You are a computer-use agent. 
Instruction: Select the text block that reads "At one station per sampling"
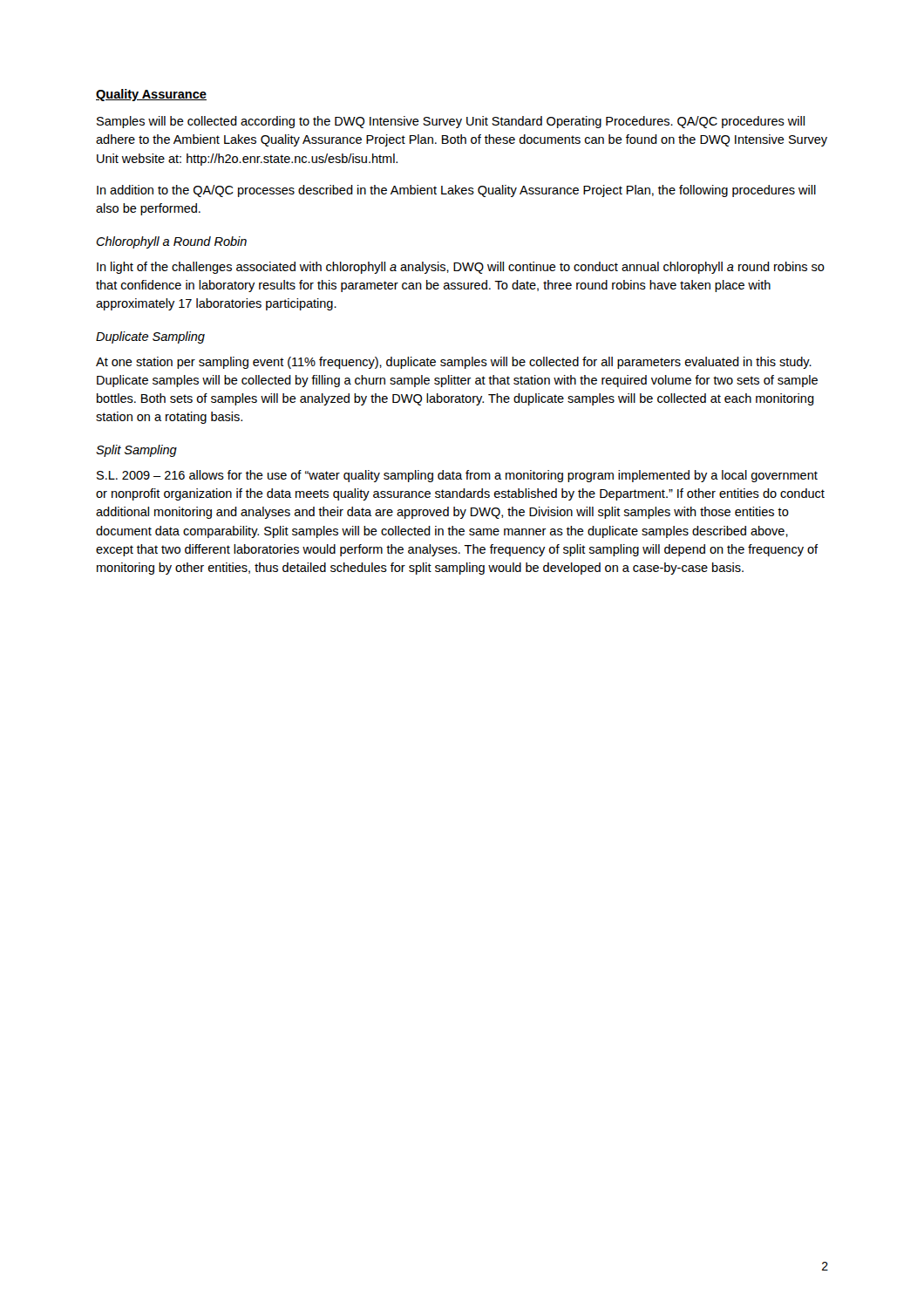[x=457, y=389]
